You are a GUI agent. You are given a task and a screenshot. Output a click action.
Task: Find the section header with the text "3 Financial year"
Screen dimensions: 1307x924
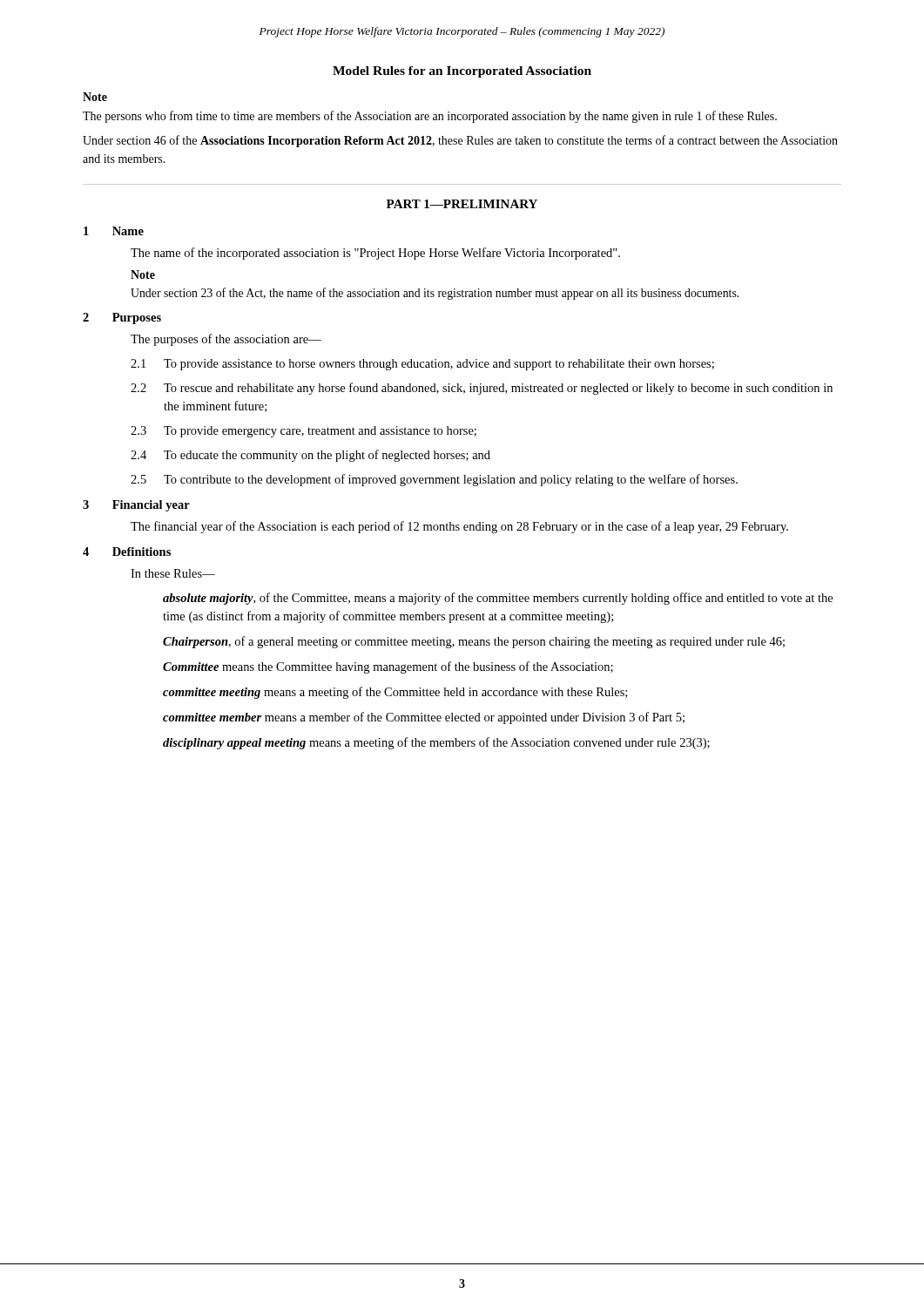[136, 505]
